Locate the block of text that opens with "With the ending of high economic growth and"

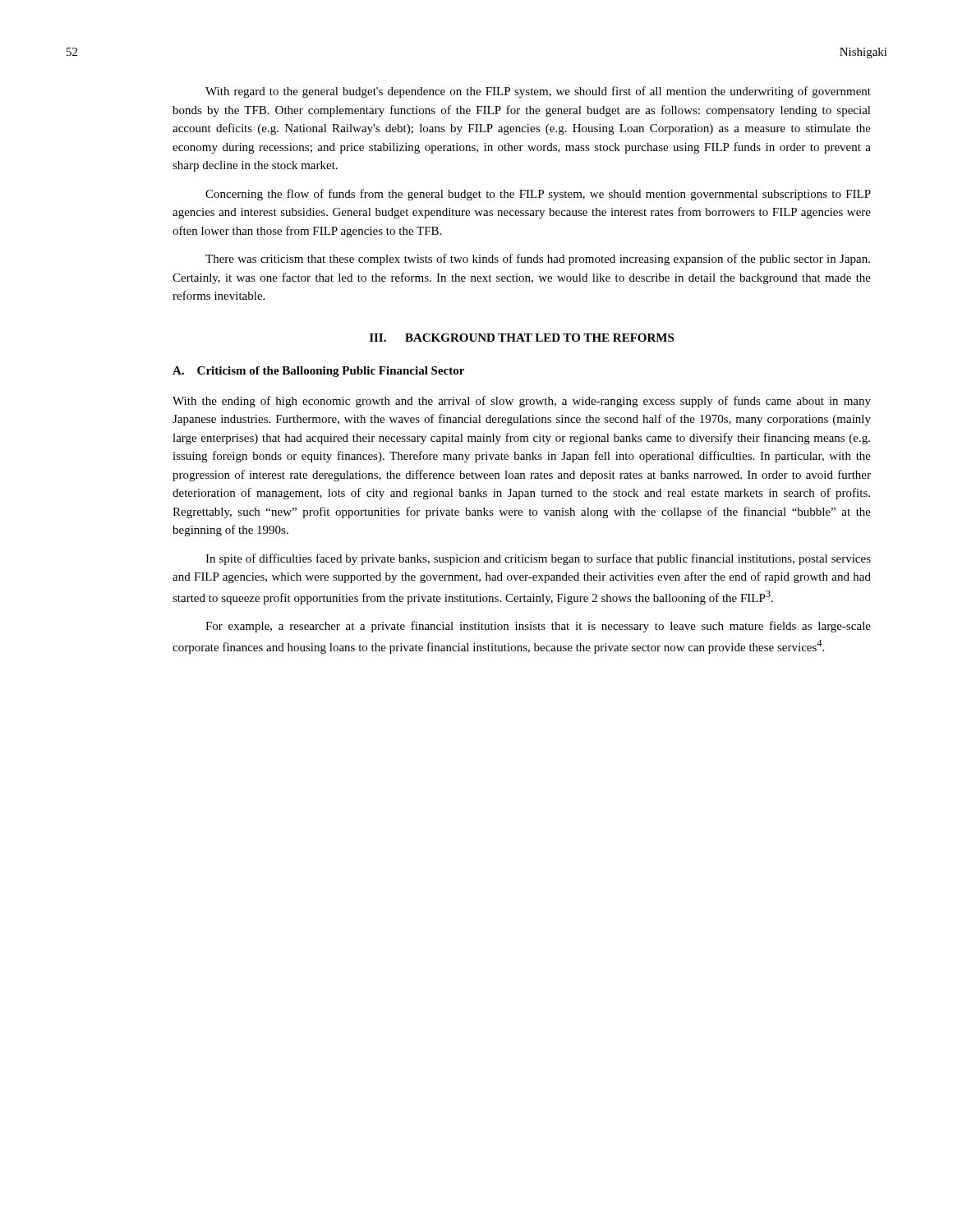(x=522, y=465)
